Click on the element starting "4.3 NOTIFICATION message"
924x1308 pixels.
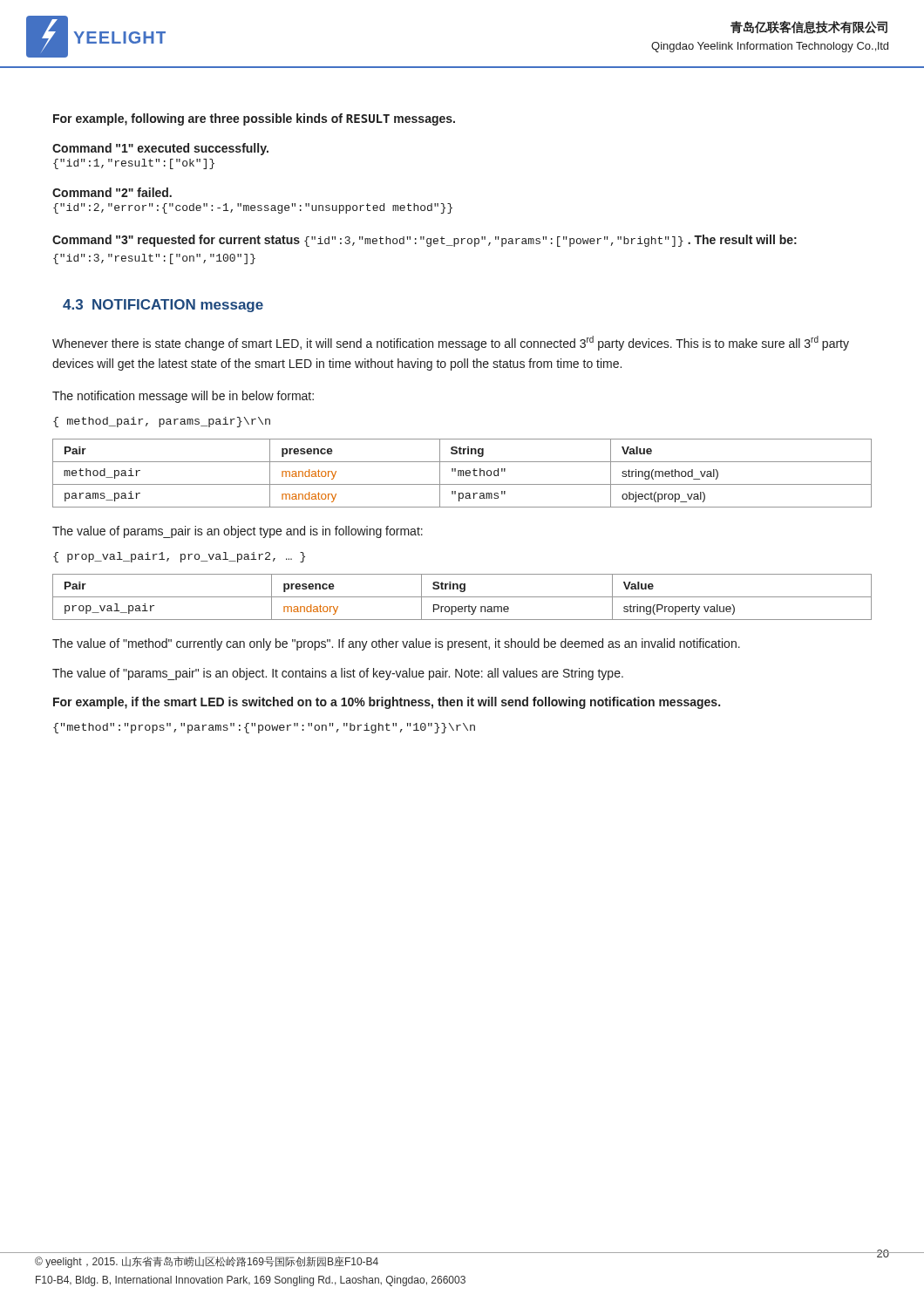point(163,305)
